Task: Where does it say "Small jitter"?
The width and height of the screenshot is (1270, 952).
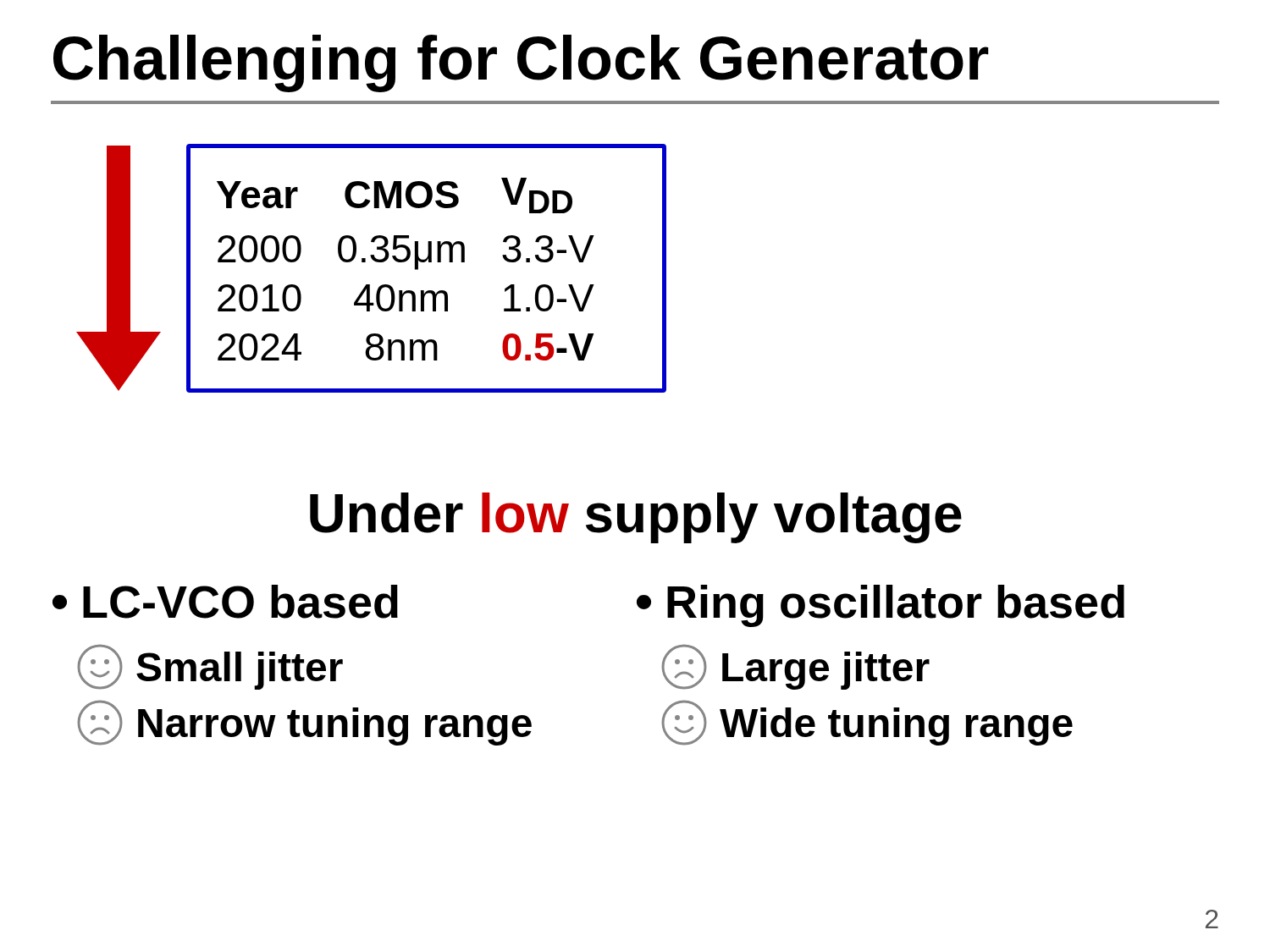Action: (x=210, y=667)
